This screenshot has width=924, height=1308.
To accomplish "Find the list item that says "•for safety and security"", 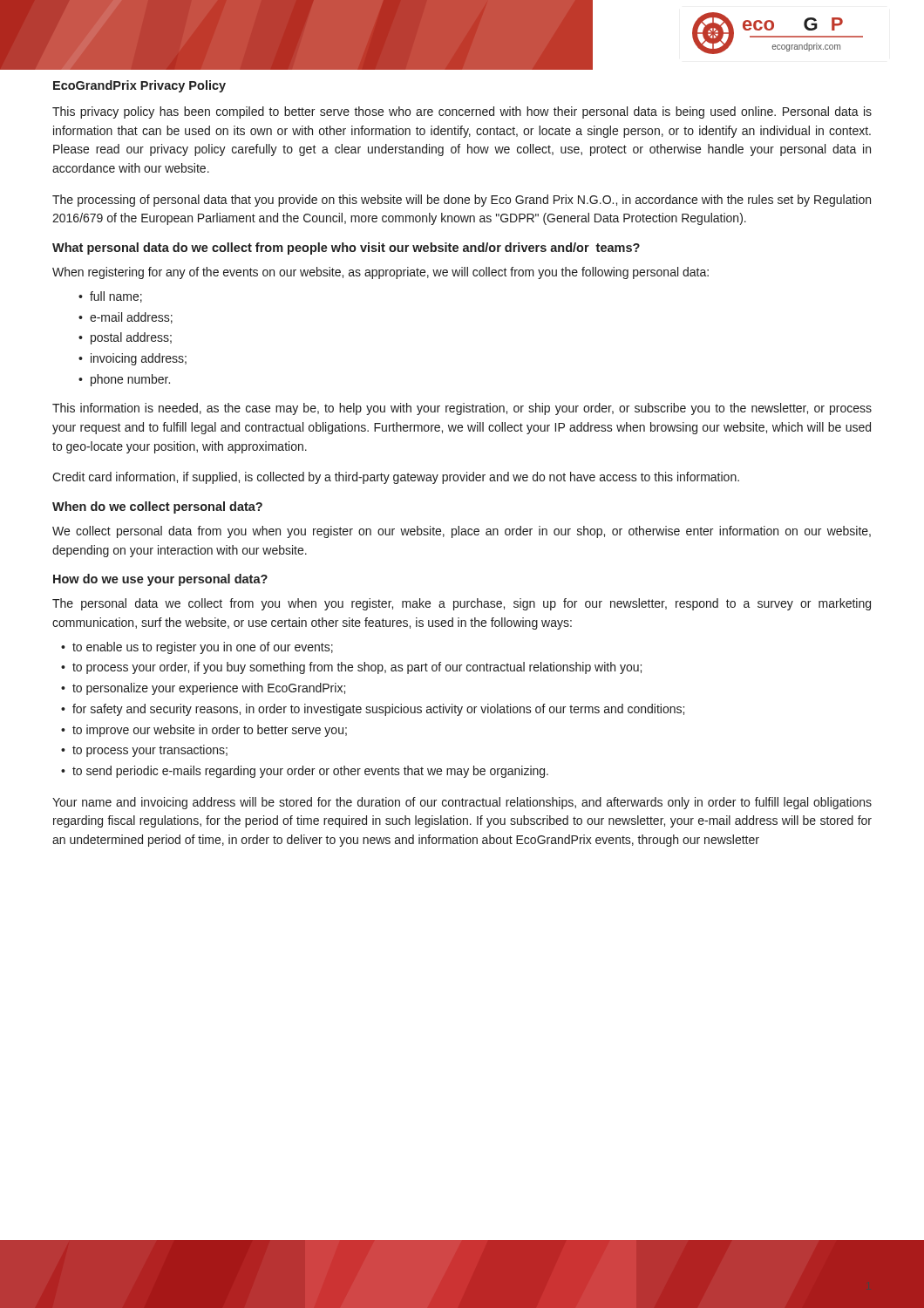I will [x=373, y=710].
